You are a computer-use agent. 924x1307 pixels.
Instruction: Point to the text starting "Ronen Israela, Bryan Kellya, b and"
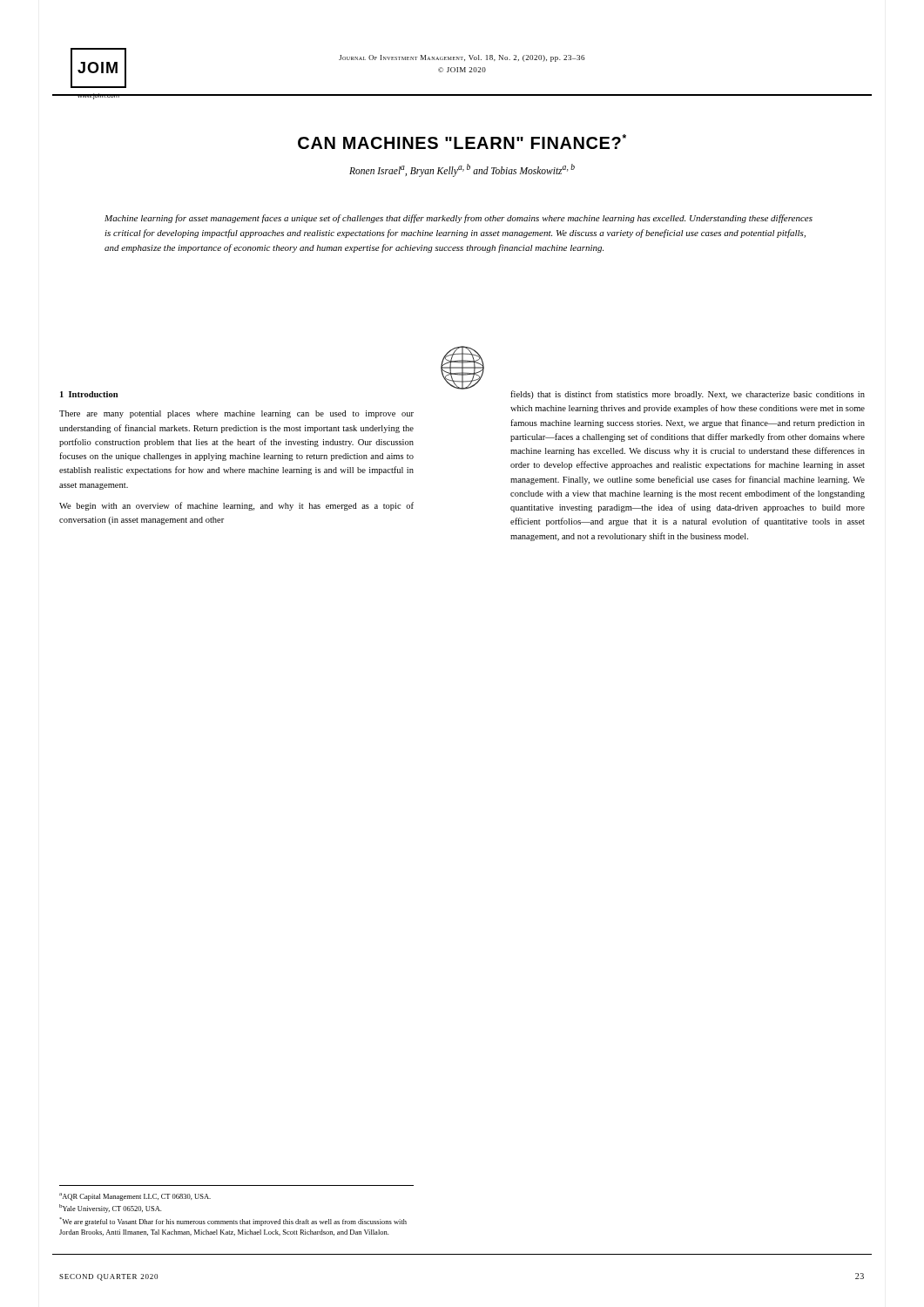point(462,169)
